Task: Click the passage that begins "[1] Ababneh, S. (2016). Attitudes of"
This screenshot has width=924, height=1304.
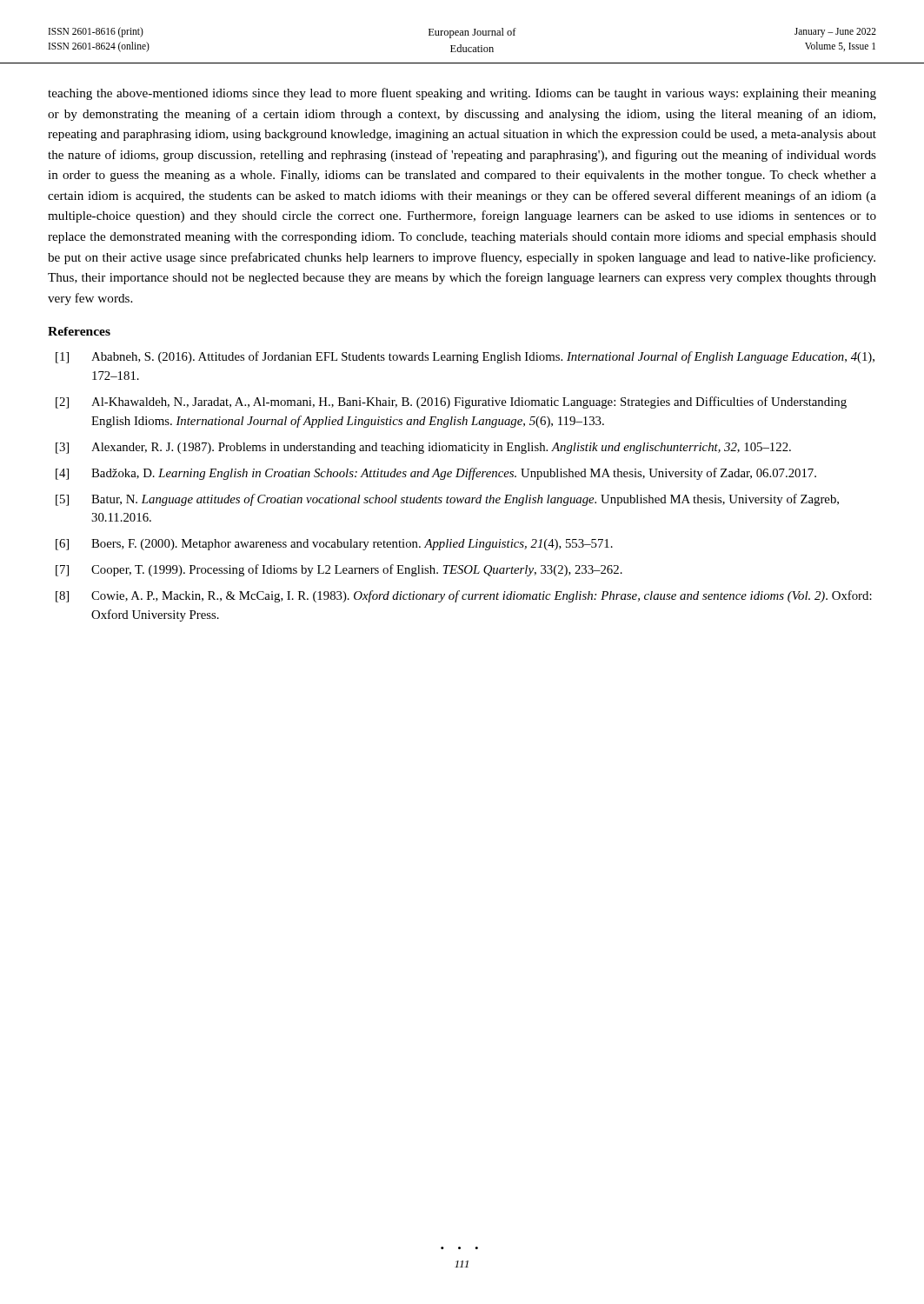Action: tap(462, 367)
